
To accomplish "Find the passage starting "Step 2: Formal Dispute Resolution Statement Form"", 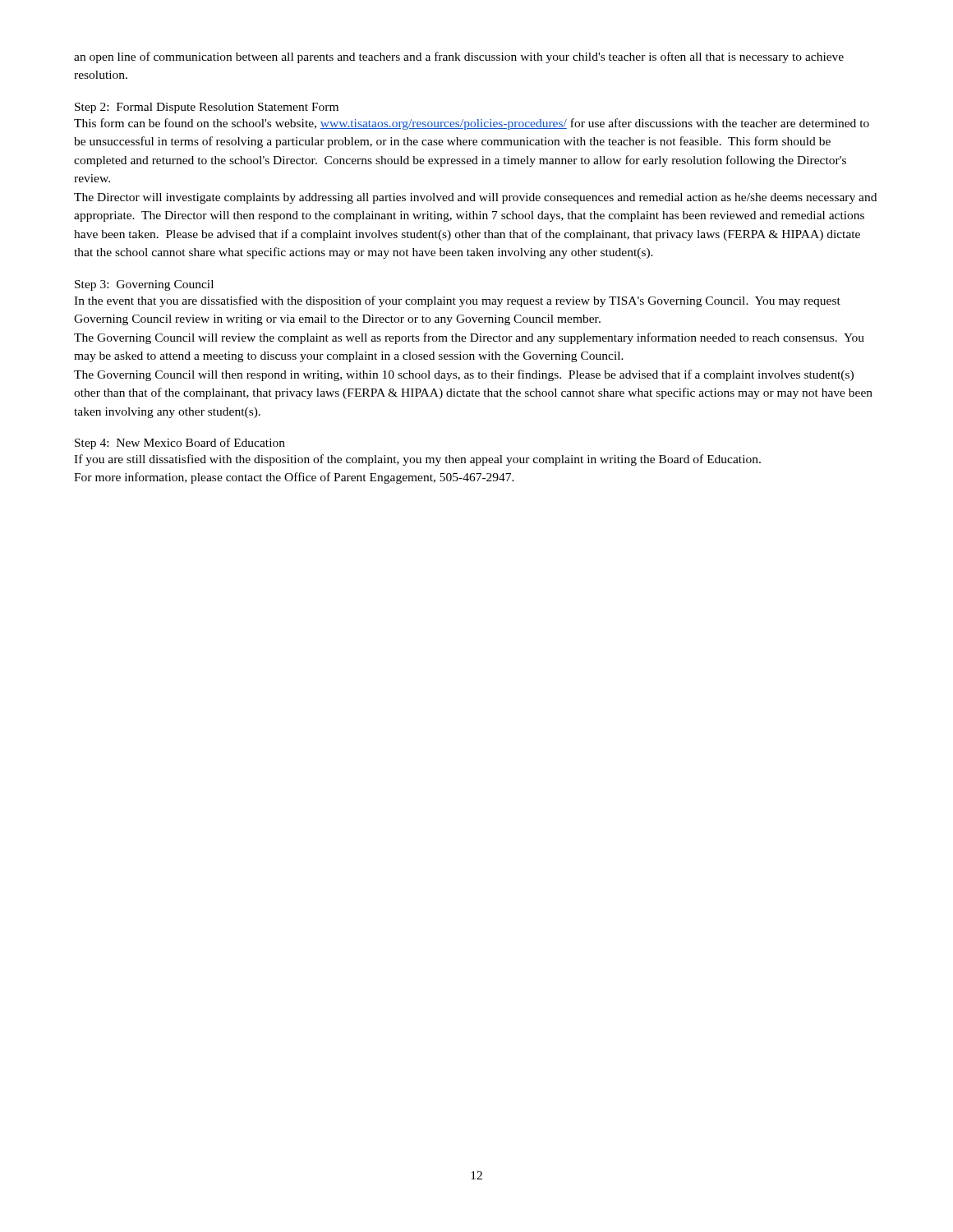I will click(206, 106).
